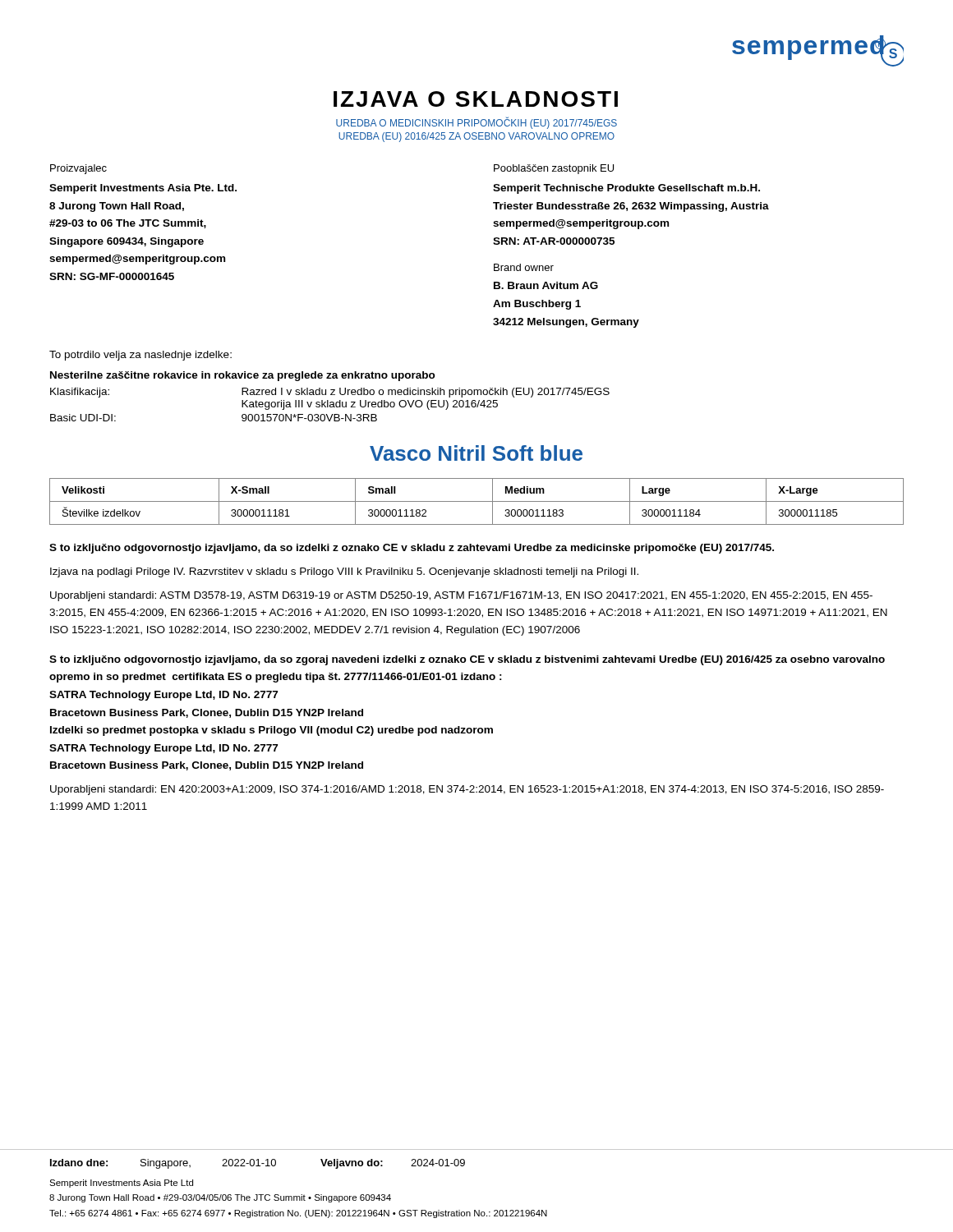Select the text block containing "UREDBA (EU) 2016/425 ZA OSEBNO"

(476, 136)
